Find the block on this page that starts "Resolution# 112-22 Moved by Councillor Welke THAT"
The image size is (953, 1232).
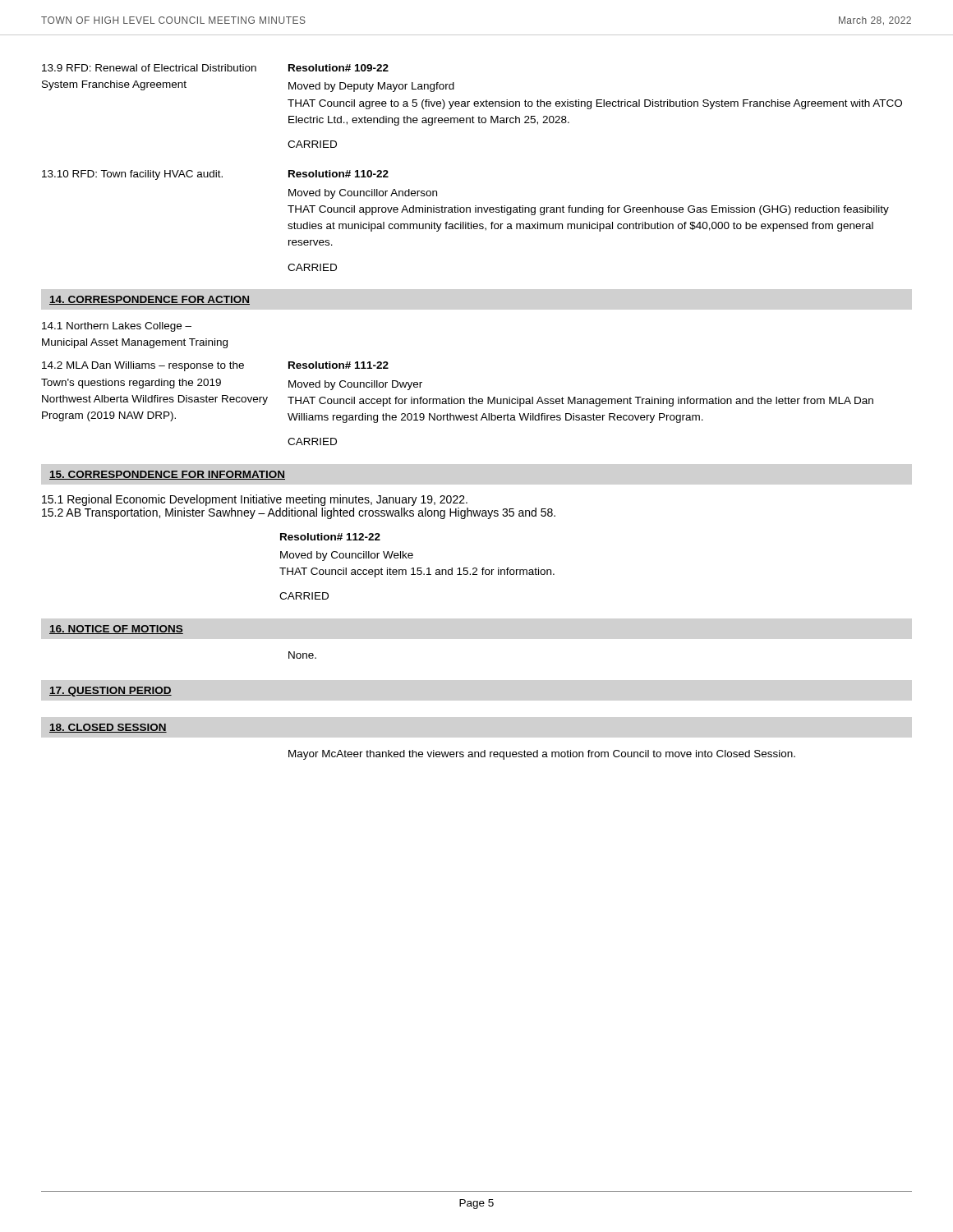tap(330, 537)
